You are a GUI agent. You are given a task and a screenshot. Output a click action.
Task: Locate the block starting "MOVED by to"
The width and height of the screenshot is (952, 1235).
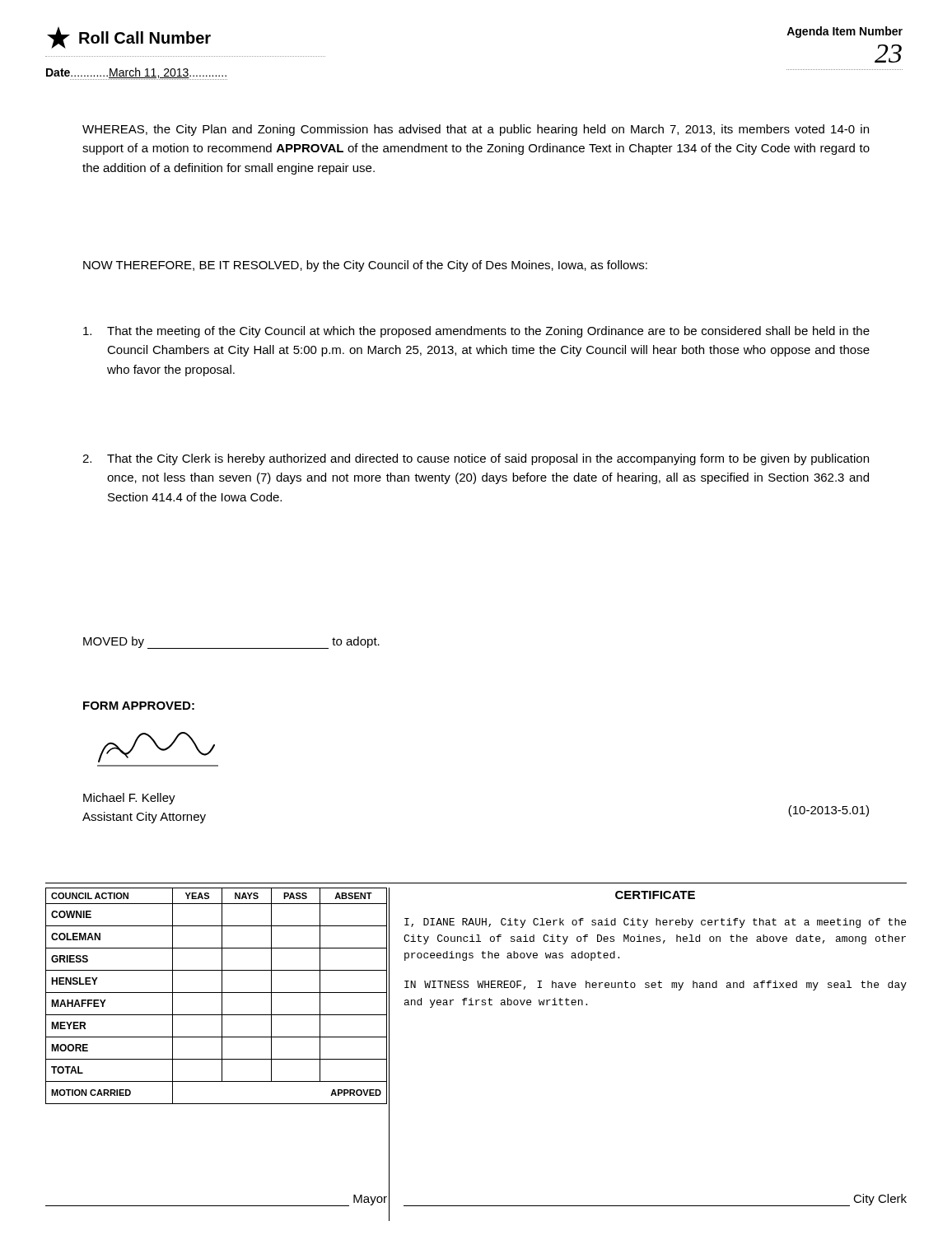click(x=231, y=641)
